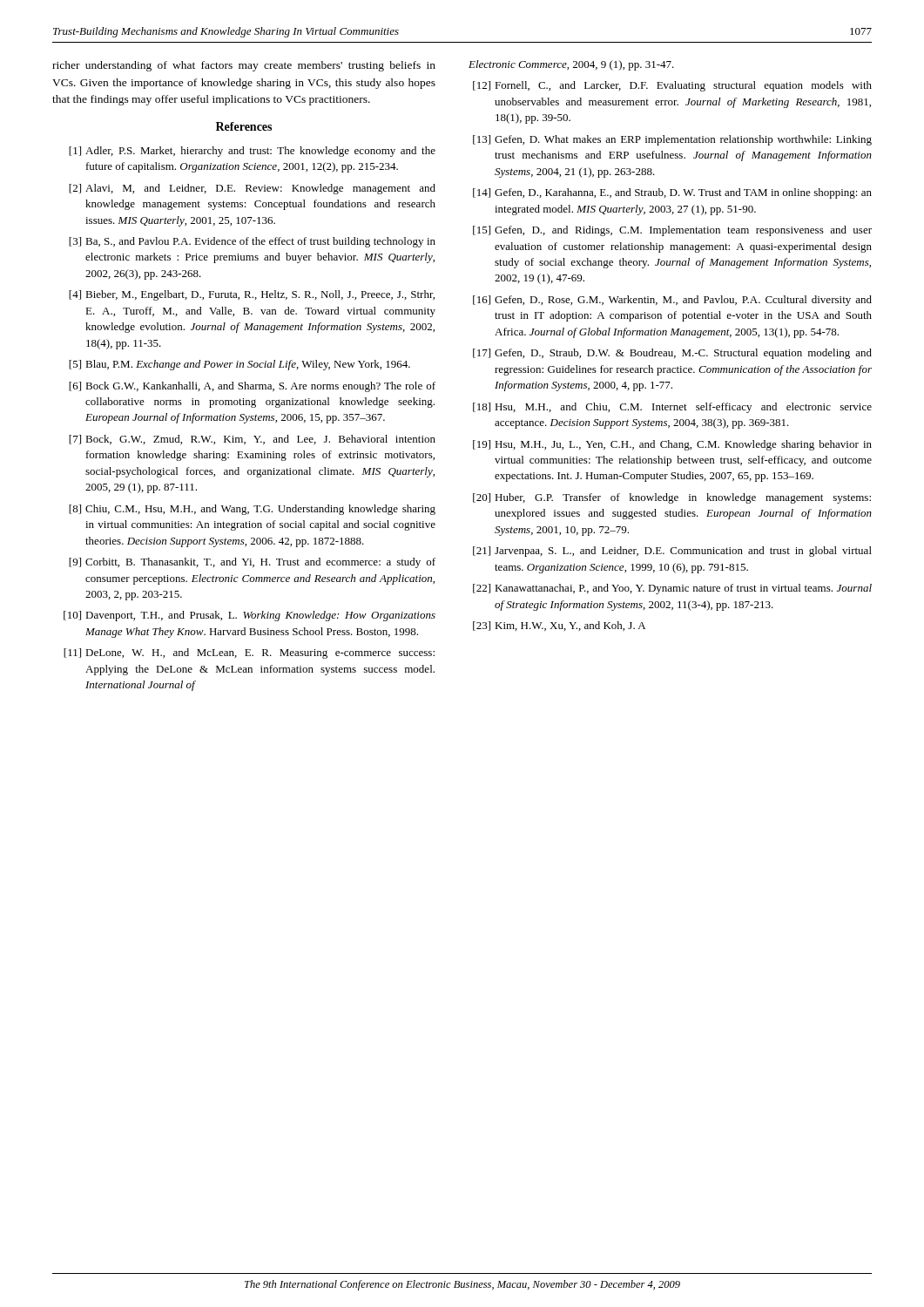
Task: Find the block on this page that starts "[22] Kanawattanachai, P., and"
Action: point(667,597)
